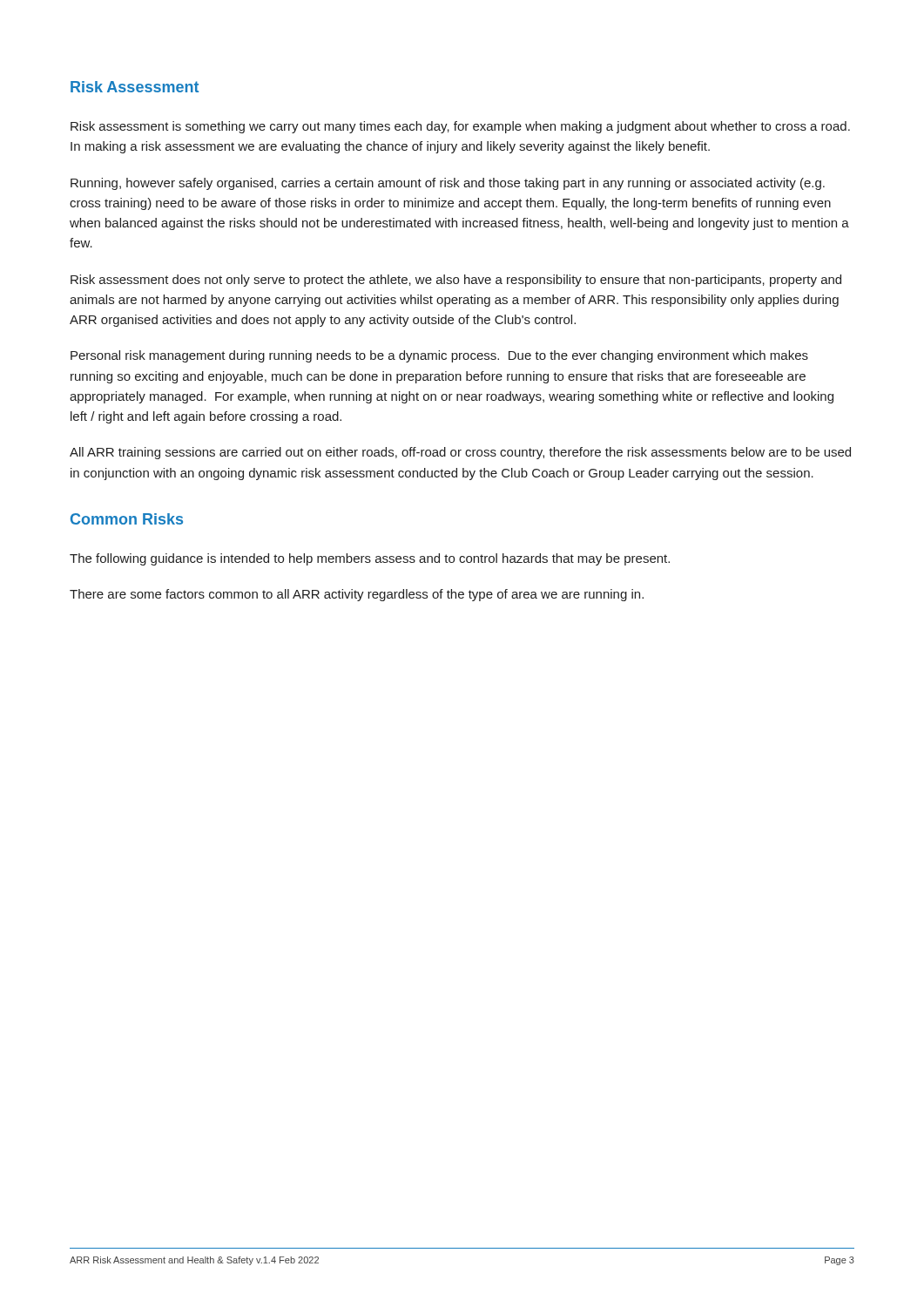
Task: Click the passage that begins "There are some factors common to"
Action: click(357, 594)
